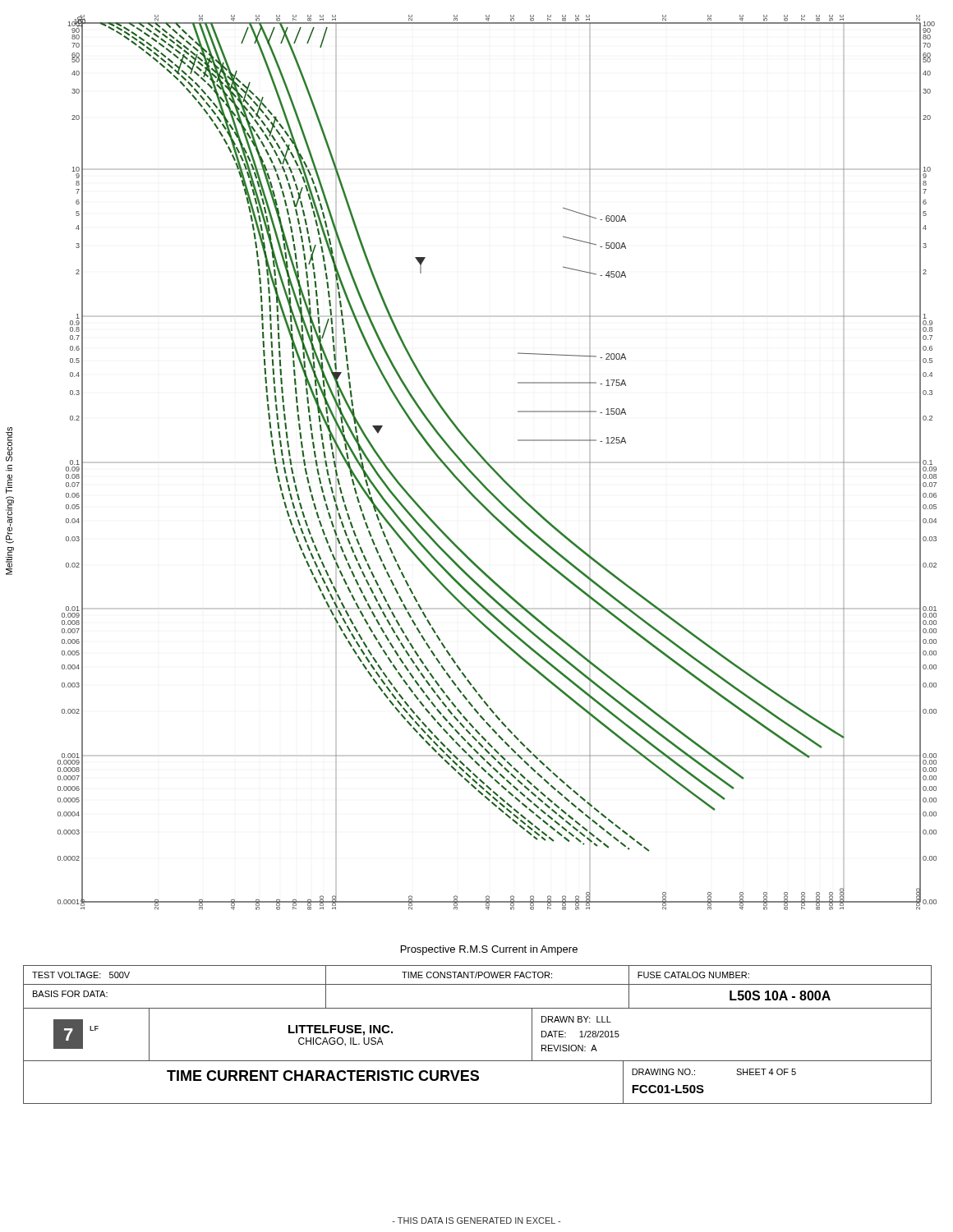This screenshot has height=1232, width=953.
Task: Find the block on this page that starts "DRAWING NO.: SHEET 4"
Action: pyautogui.click(x=664, y=1071)
